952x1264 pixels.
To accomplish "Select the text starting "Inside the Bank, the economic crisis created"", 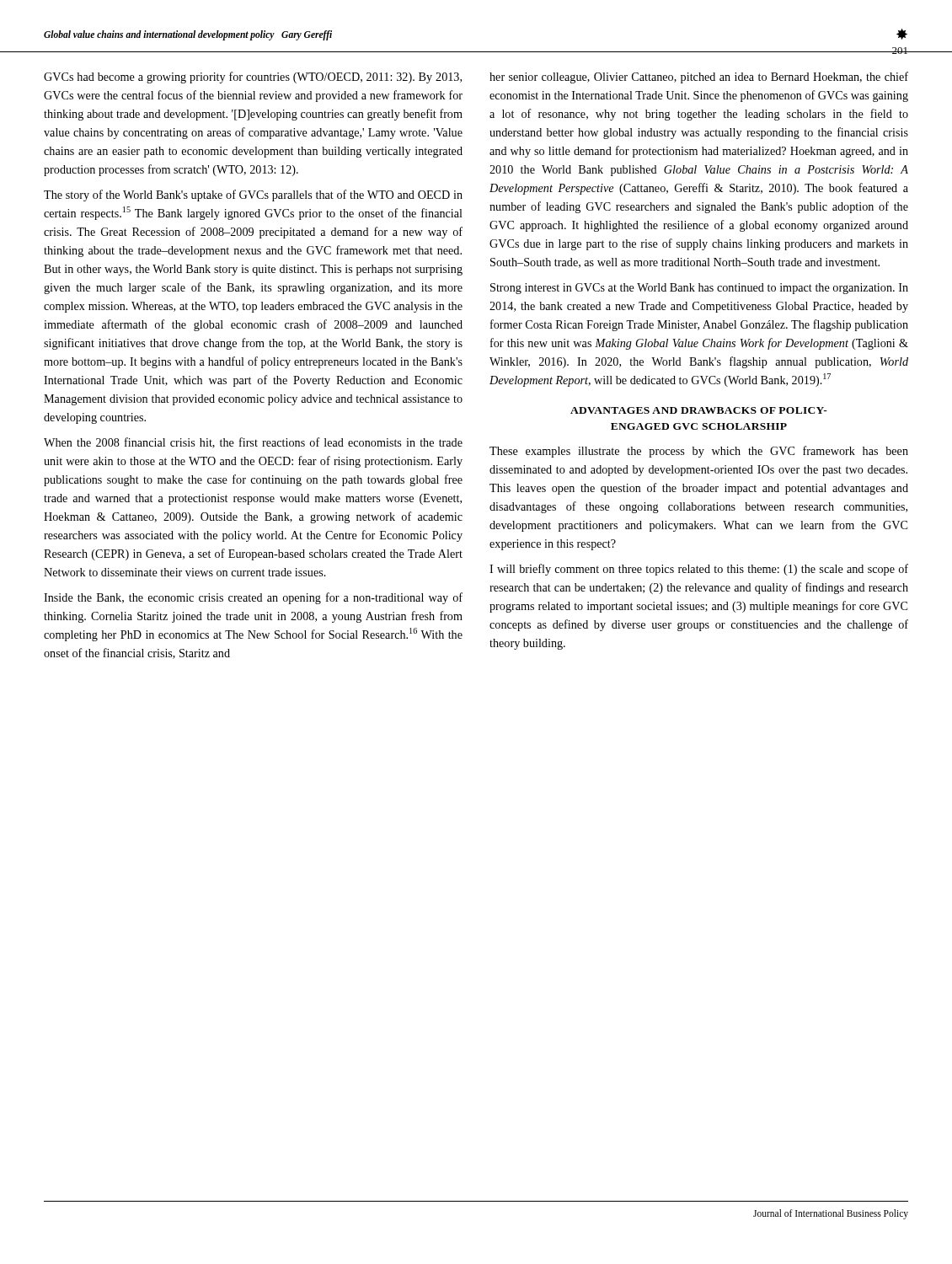I will [253, 625].
